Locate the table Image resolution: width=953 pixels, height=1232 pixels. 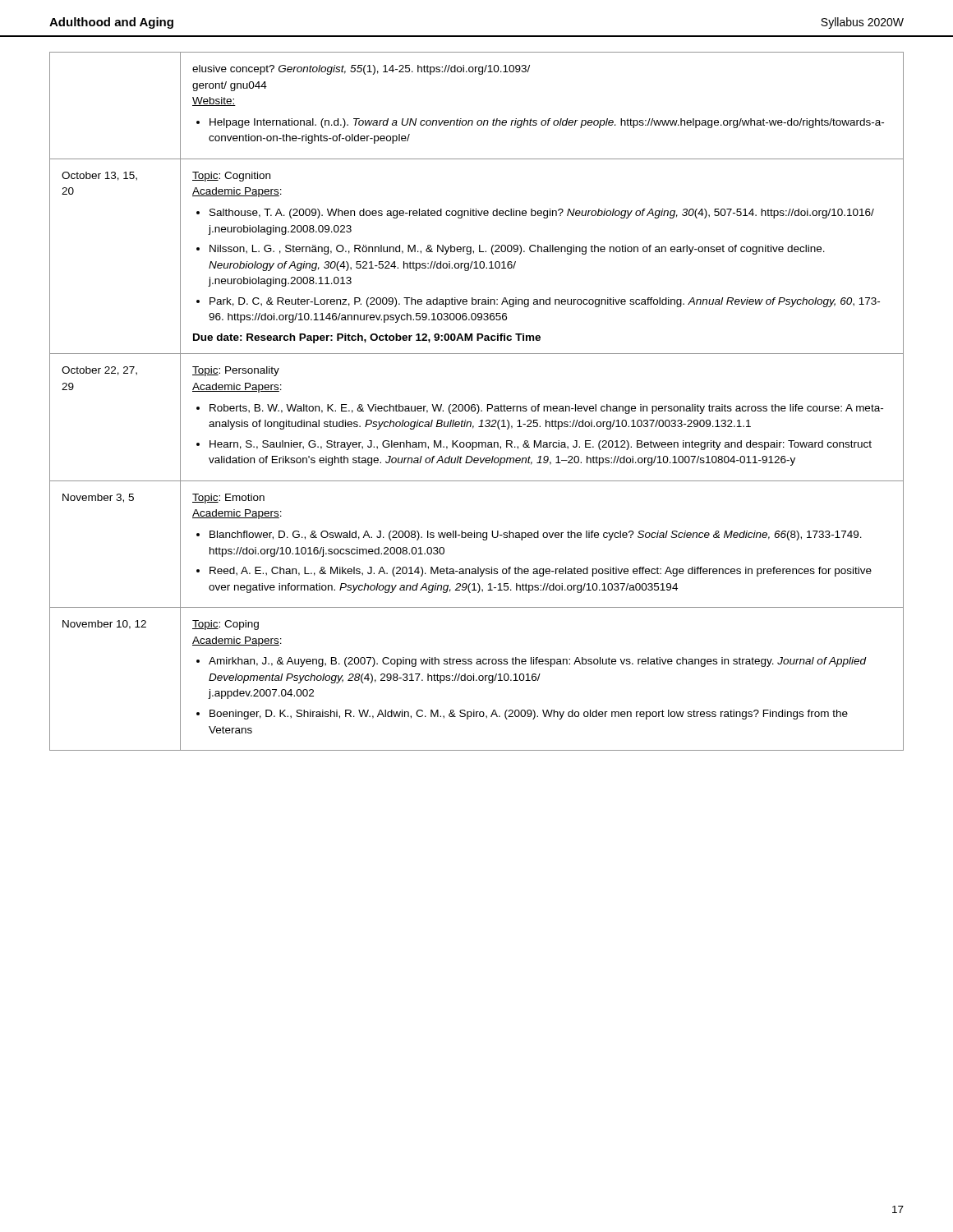[476, 401]
